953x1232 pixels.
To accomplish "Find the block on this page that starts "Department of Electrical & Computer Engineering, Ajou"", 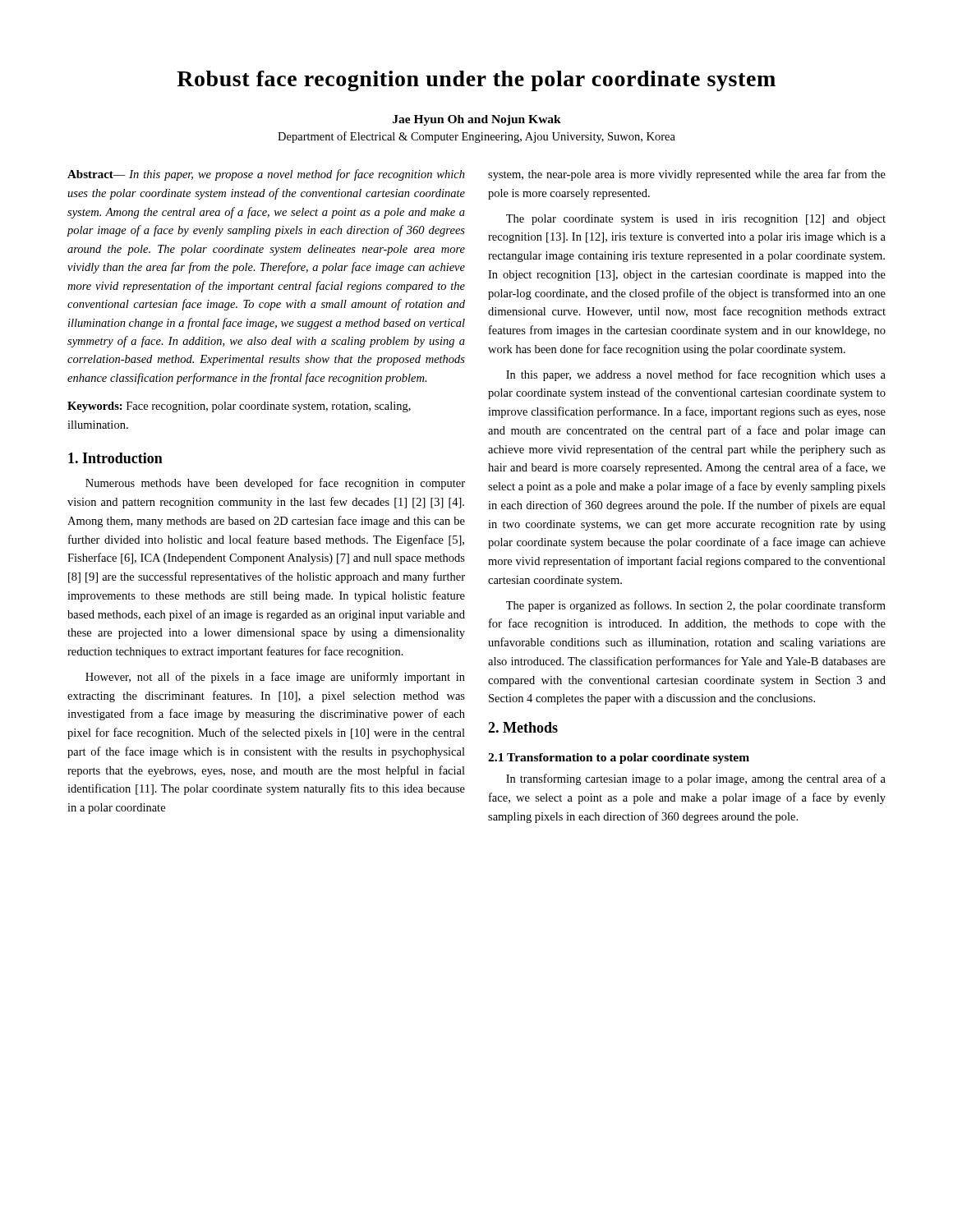I will (x=476, y=136).
